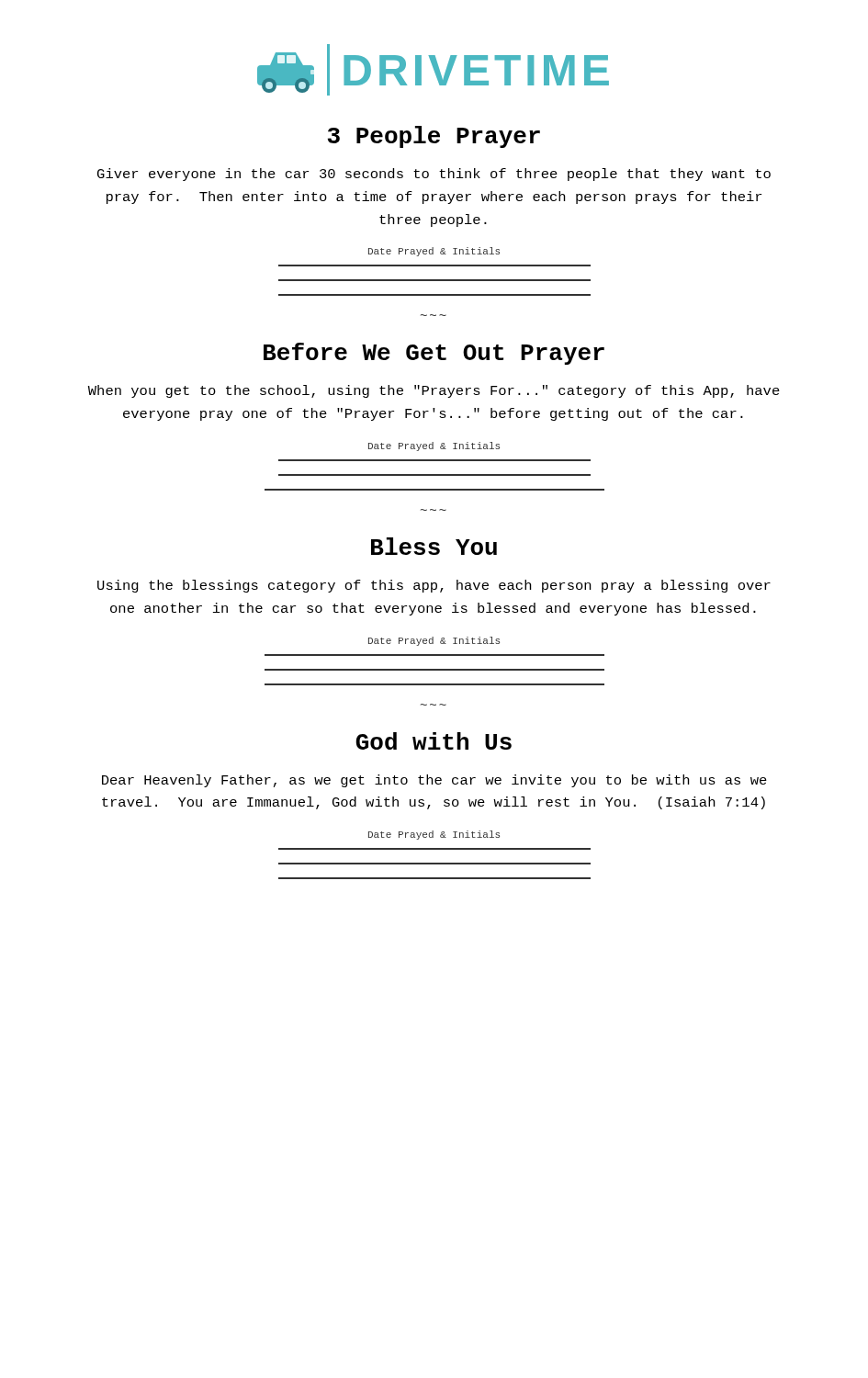Find the section header containing "Before We Get Out Prayer"
This screenshot has height=1378, width=868.
[x=434, y=354]
